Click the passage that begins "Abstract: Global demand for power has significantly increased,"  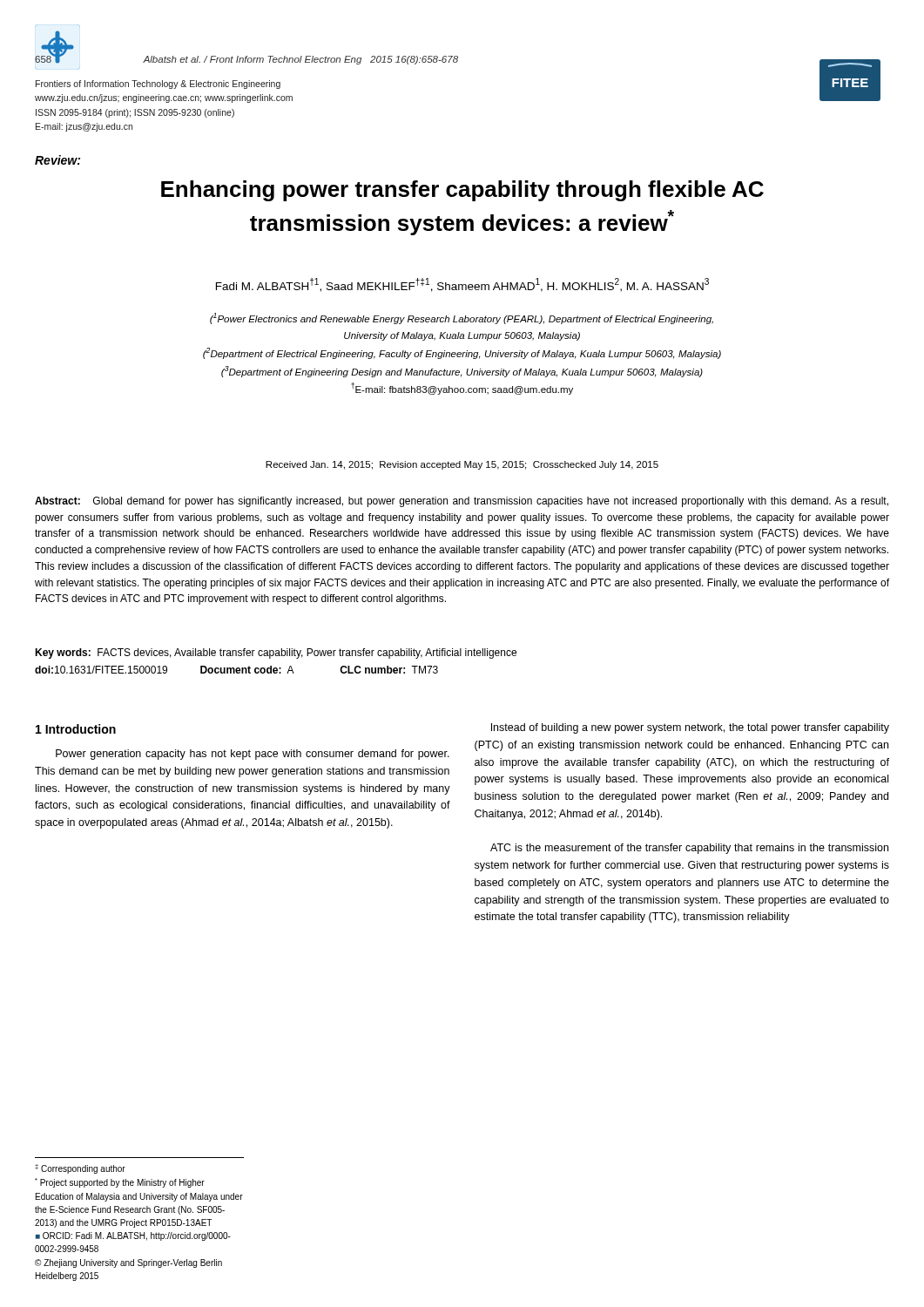point(462,550)
